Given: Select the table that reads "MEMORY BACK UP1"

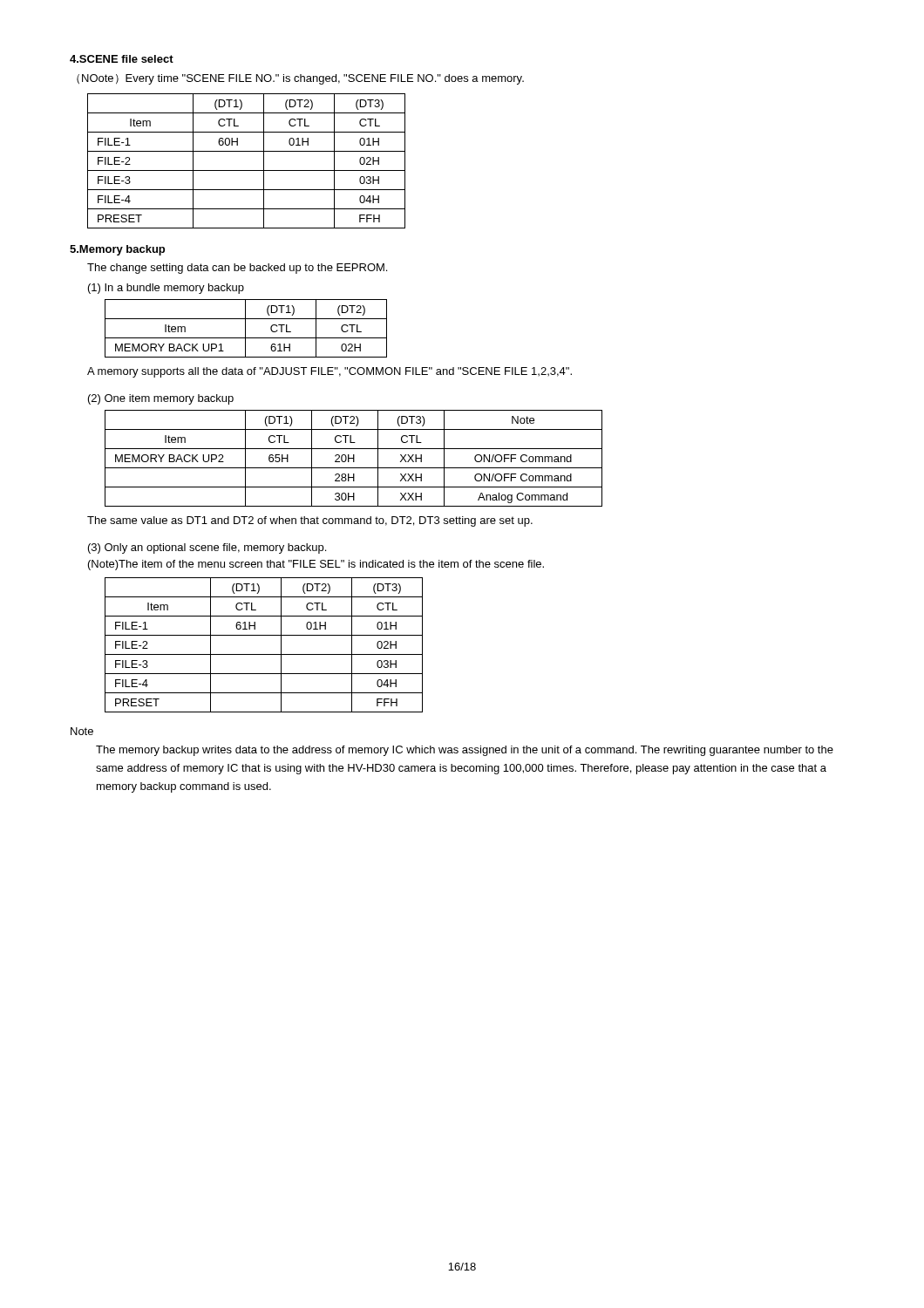Looking at the screenshot, I should 479,328.
